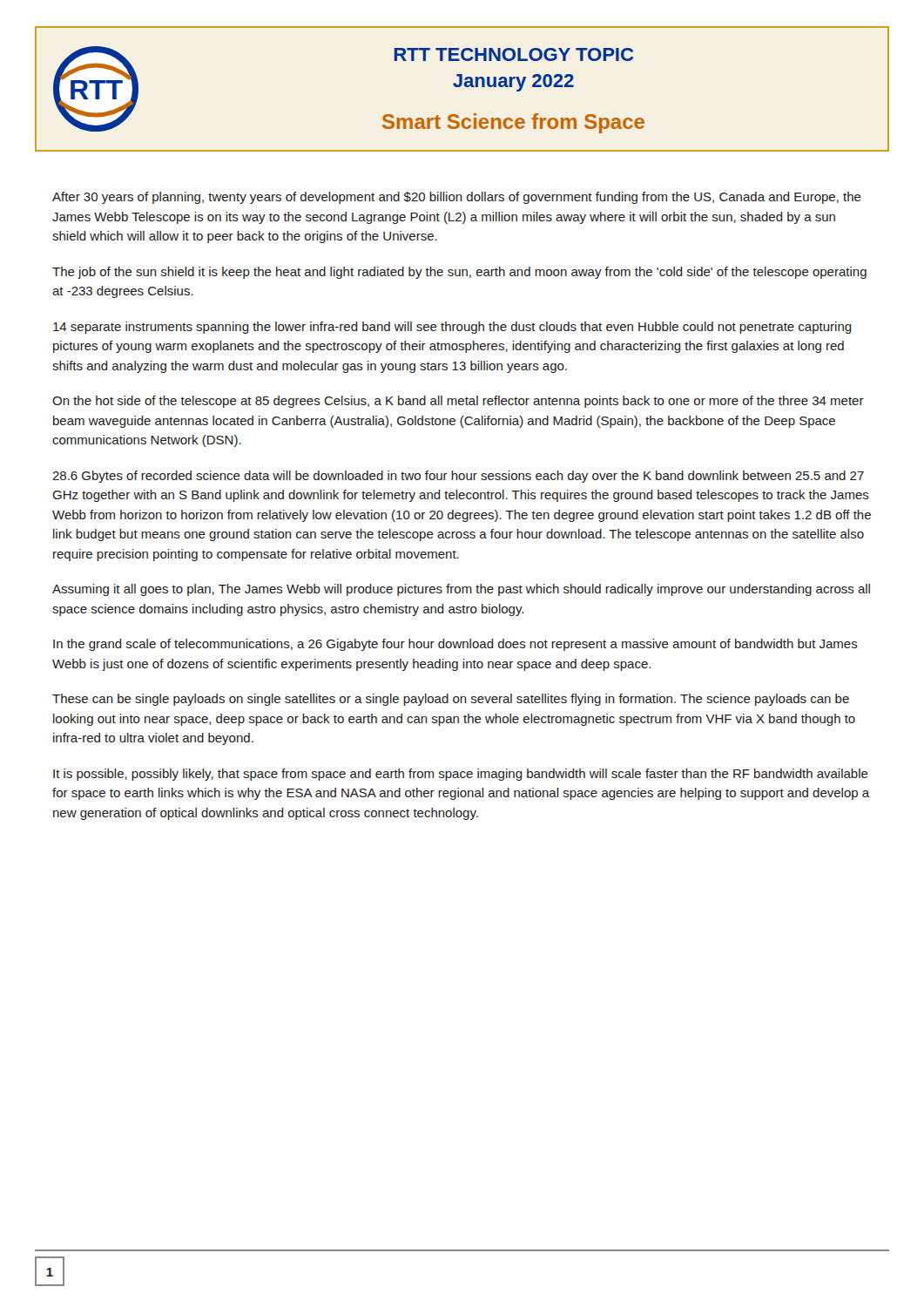This screenshot has height=1307, width=924.
Task: Where is the passage that starts "In the grand scale of telecommunications, a 26"?
Action: 462,654
